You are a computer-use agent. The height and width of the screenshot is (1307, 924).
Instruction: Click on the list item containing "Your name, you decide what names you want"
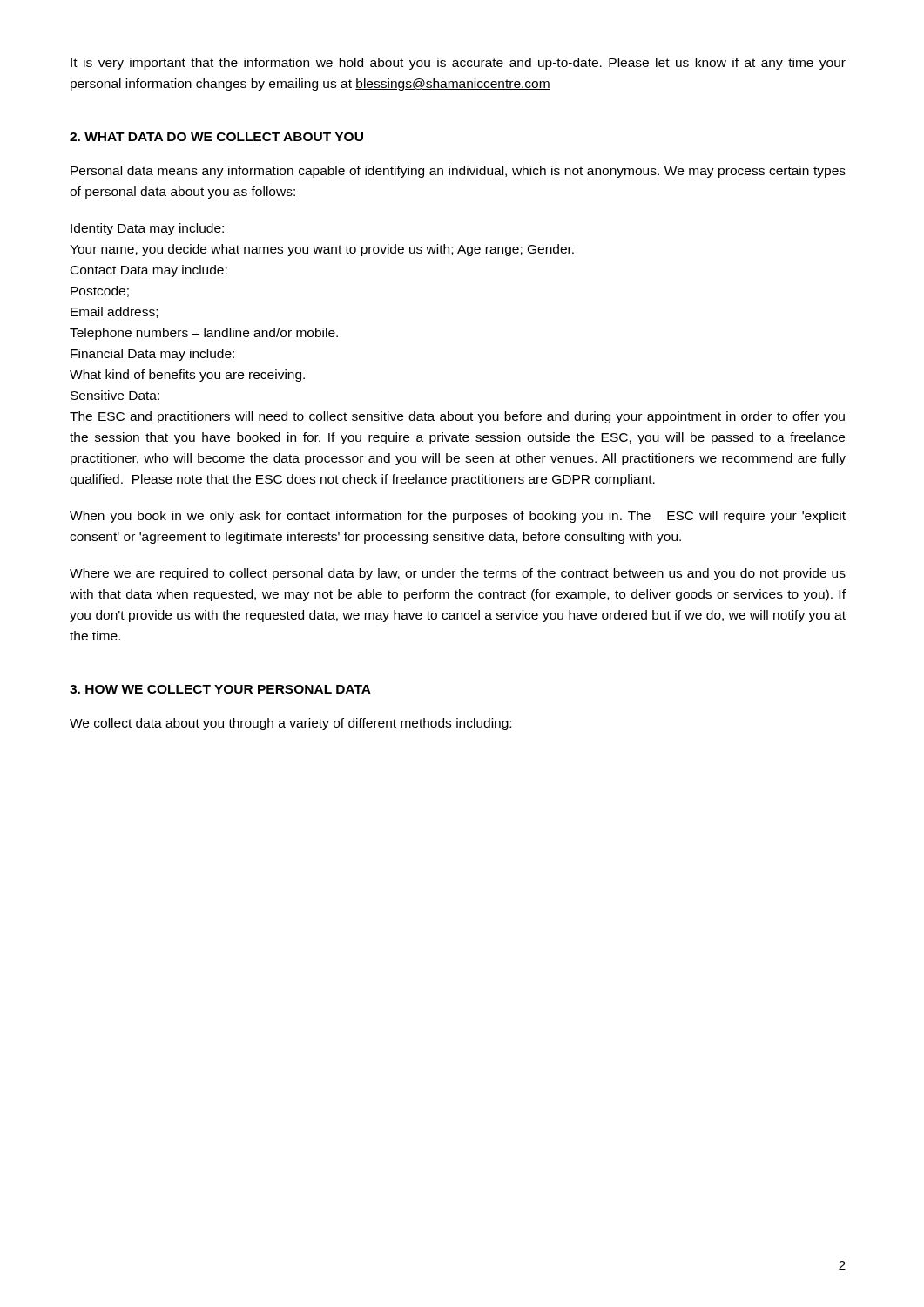(x=322, y=249)
